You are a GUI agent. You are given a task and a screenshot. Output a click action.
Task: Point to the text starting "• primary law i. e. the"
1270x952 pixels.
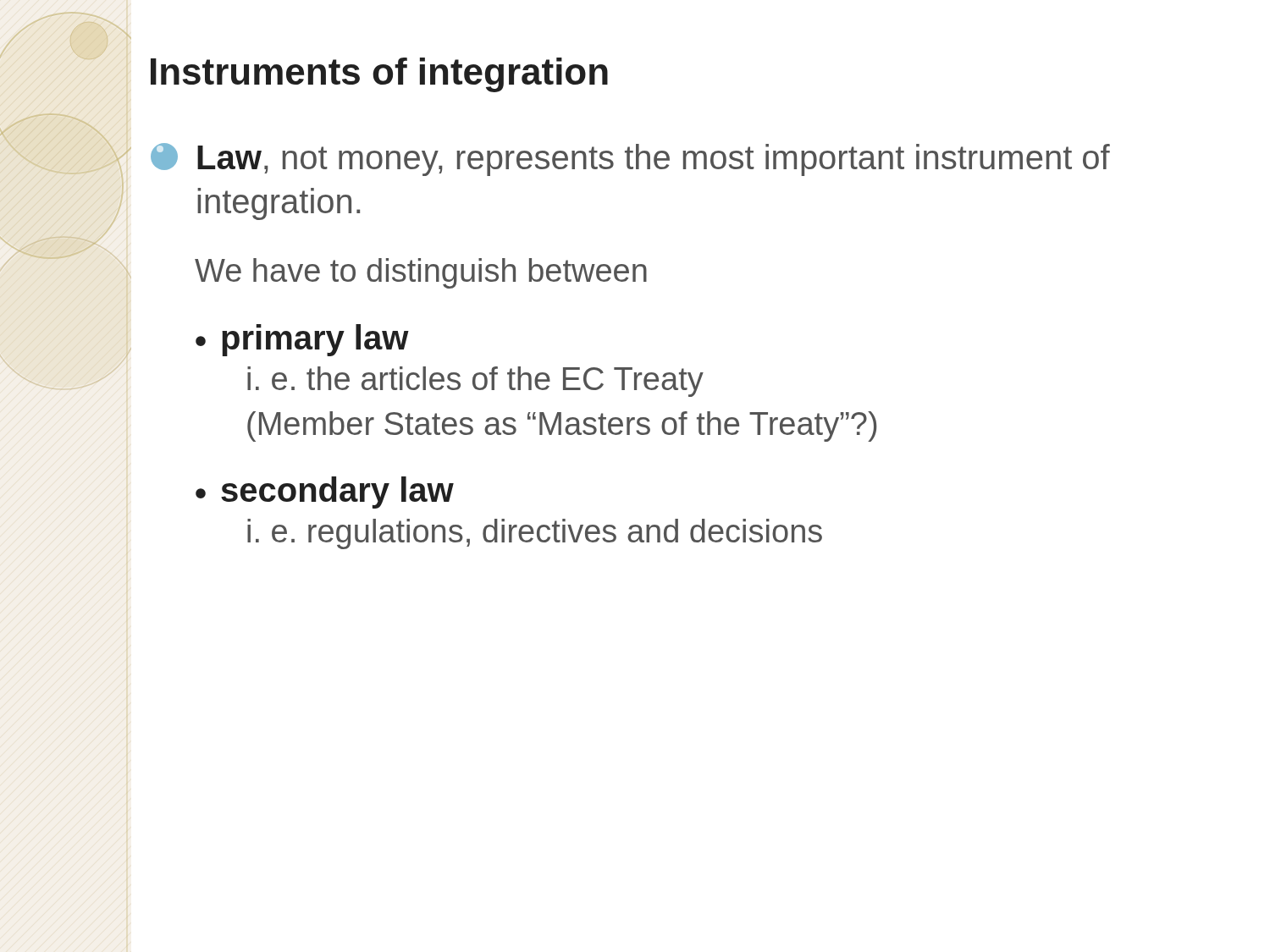713,383
